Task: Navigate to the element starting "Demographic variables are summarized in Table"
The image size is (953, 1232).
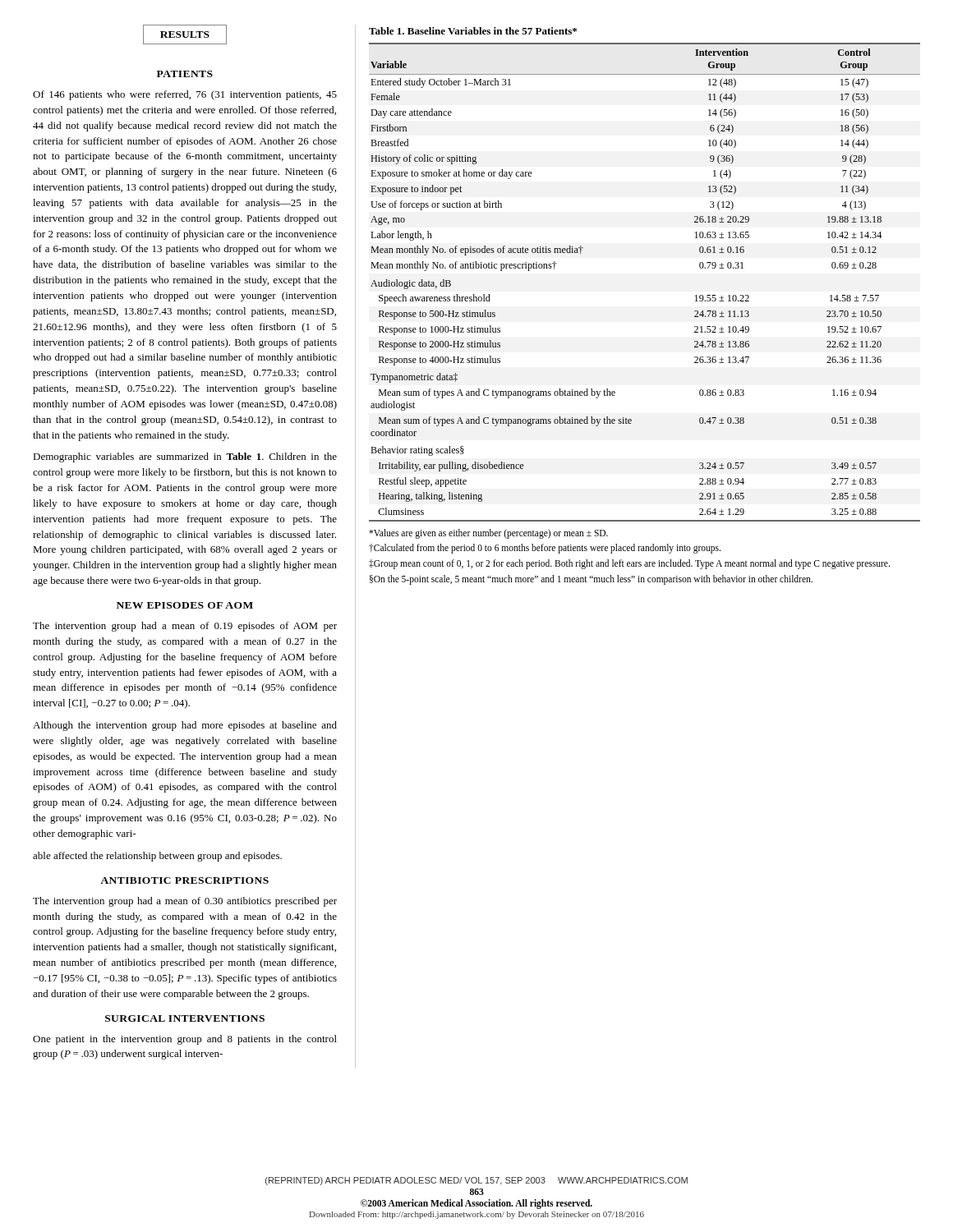Action: coord(185,519)
